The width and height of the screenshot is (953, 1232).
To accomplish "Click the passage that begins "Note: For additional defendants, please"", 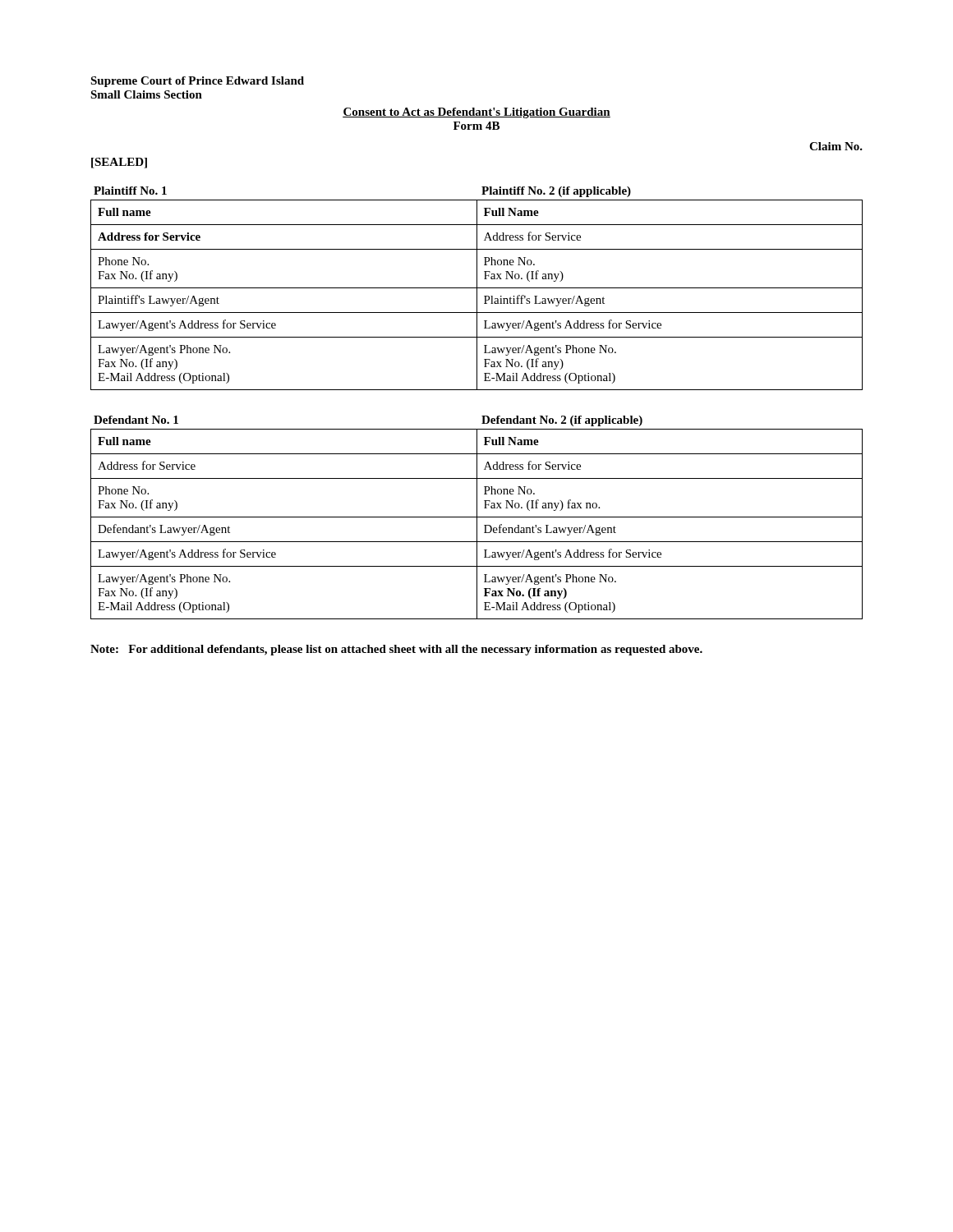I will 396,649.
